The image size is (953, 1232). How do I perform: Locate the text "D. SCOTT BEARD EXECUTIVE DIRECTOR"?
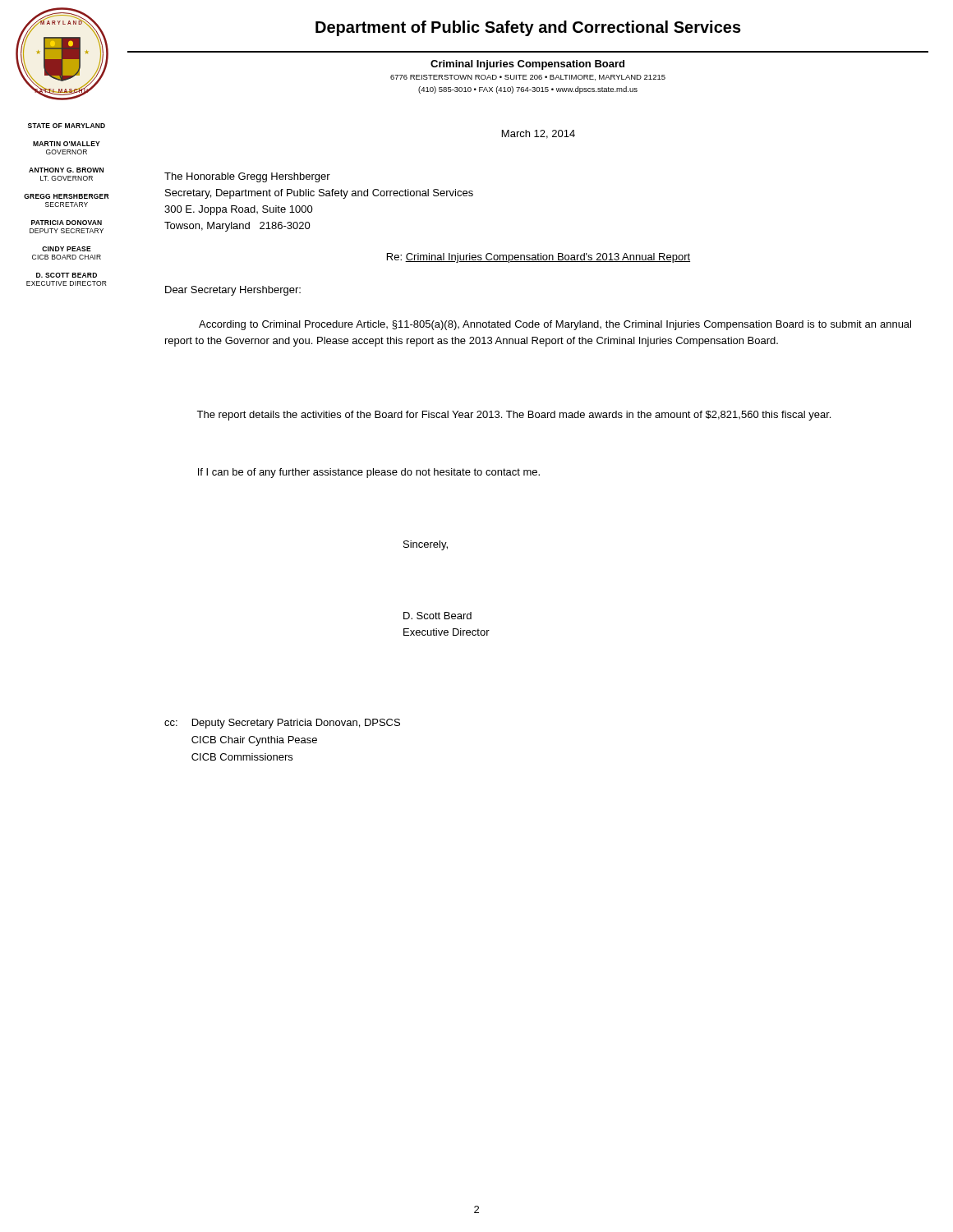pos(67,279)
